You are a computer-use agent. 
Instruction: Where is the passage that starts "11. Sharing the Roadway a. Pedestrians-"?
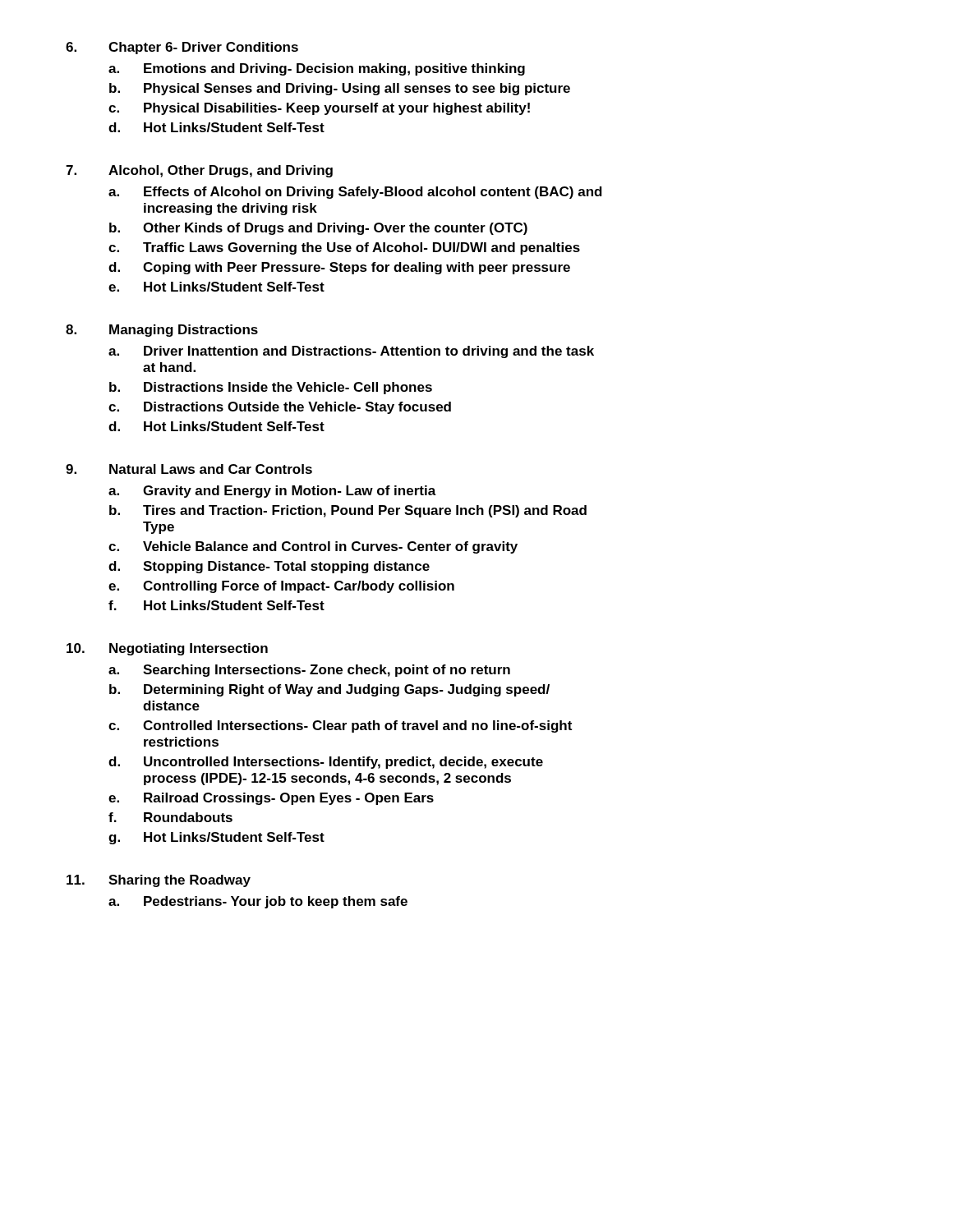[159, 881]
